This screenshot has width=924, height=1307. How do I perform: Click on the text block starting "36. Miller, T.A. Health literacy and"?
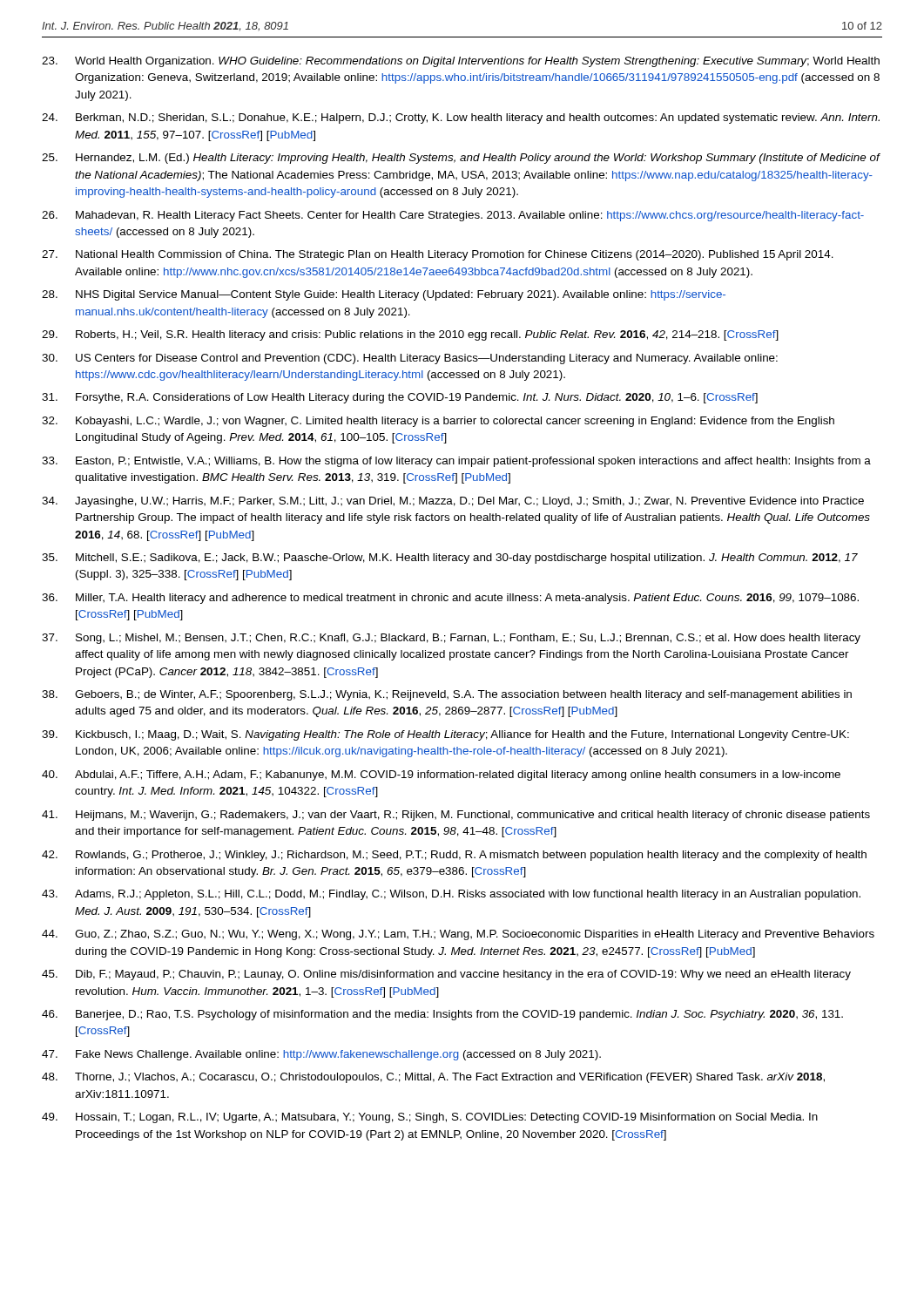[x=462, y=606]
